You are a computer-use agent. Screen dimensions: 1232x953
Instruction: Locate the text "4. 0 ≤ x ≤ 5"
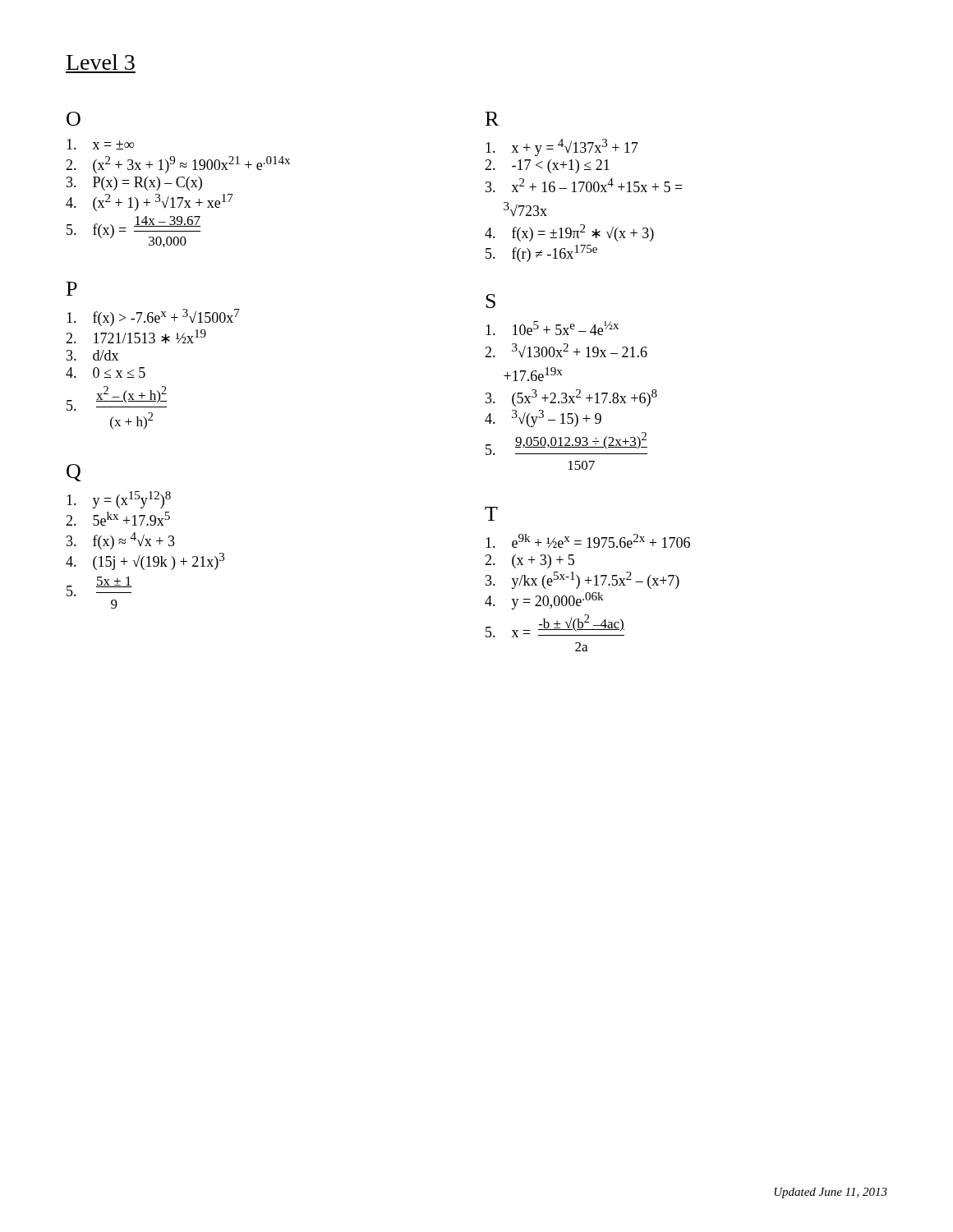click(106, 373)
